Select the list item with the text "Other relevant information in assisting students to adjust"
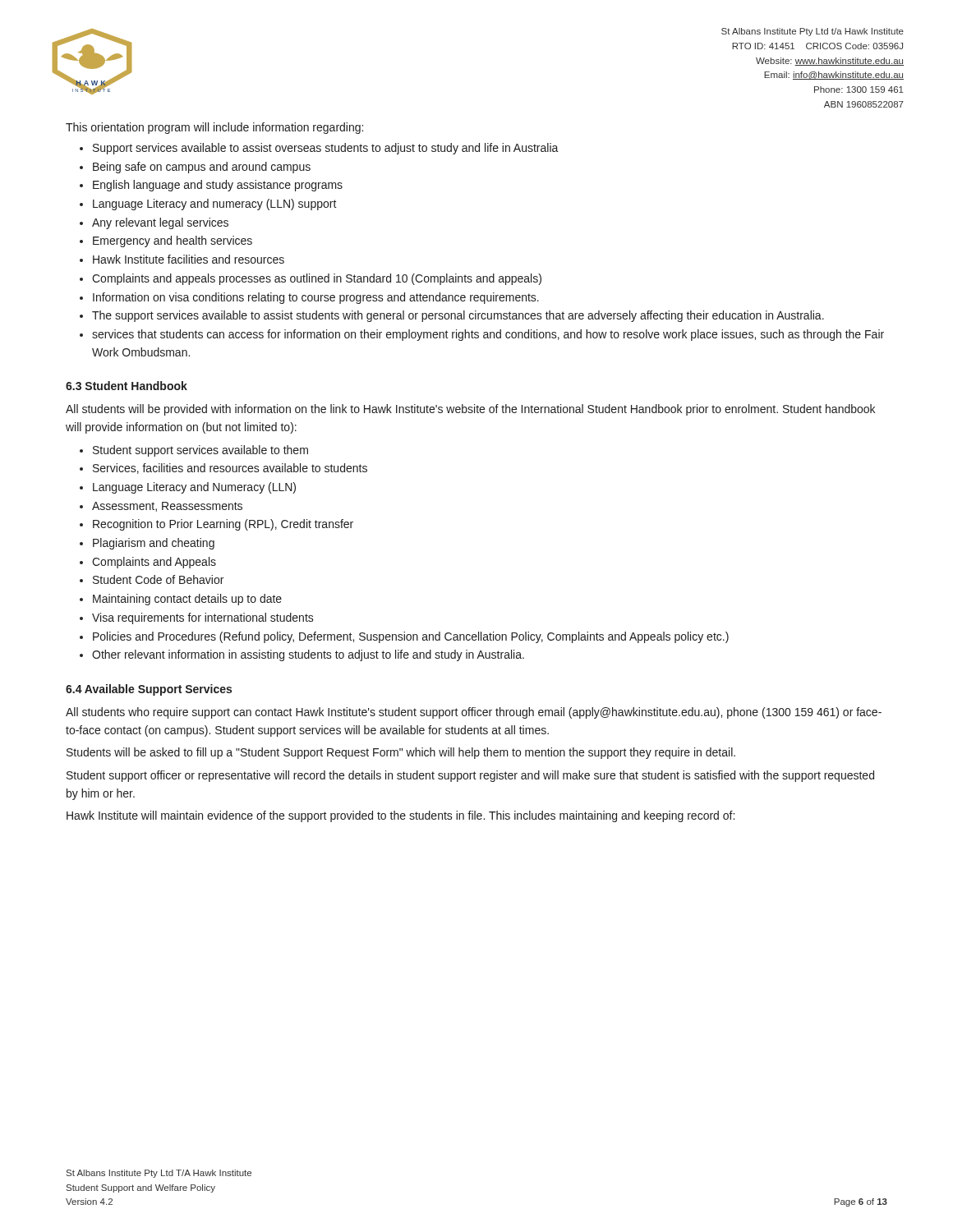This screenshot has width=953, height=1232. pos(308,655)
